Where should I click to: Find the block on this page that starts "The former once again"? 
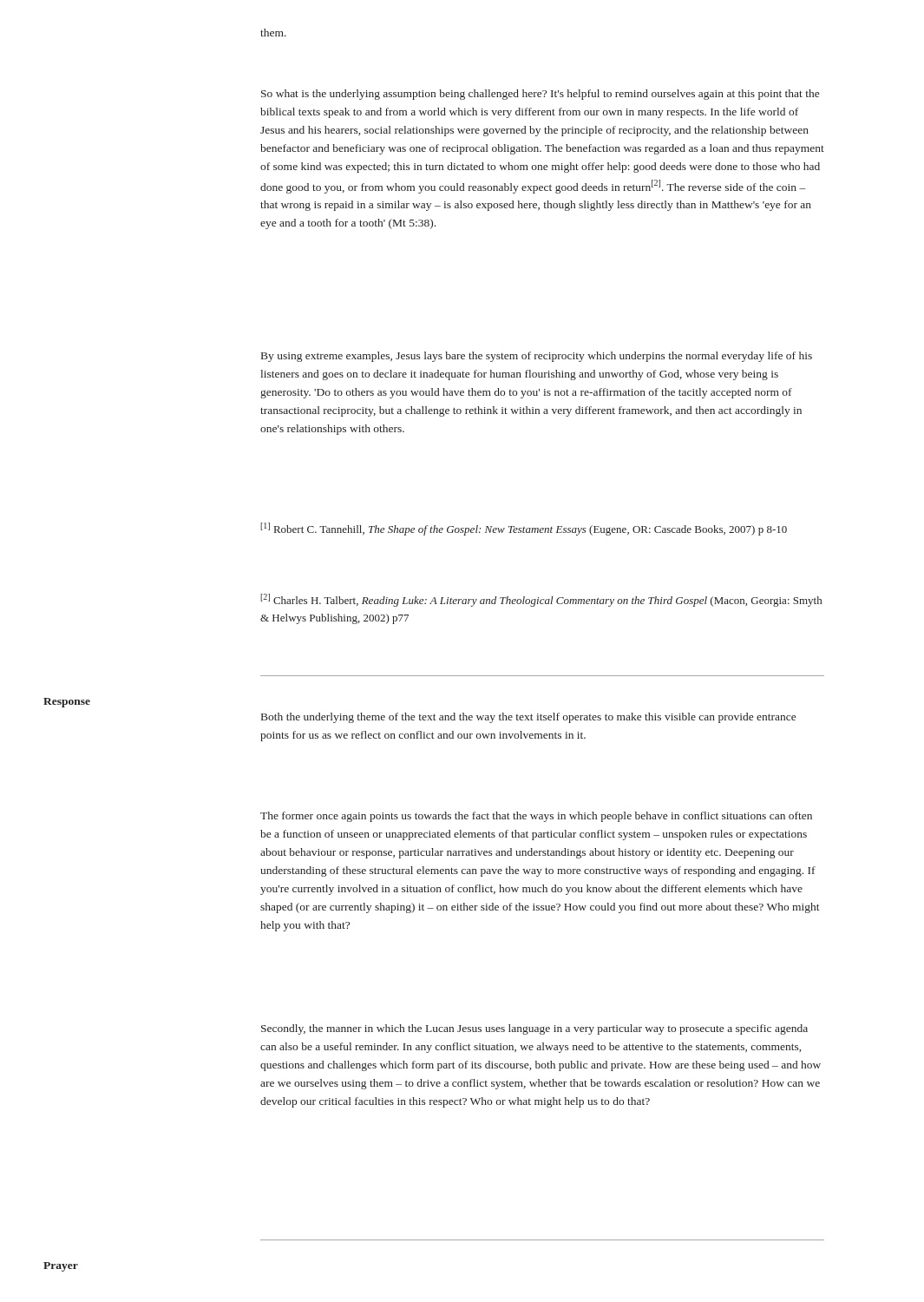click(x=542, y=871)
